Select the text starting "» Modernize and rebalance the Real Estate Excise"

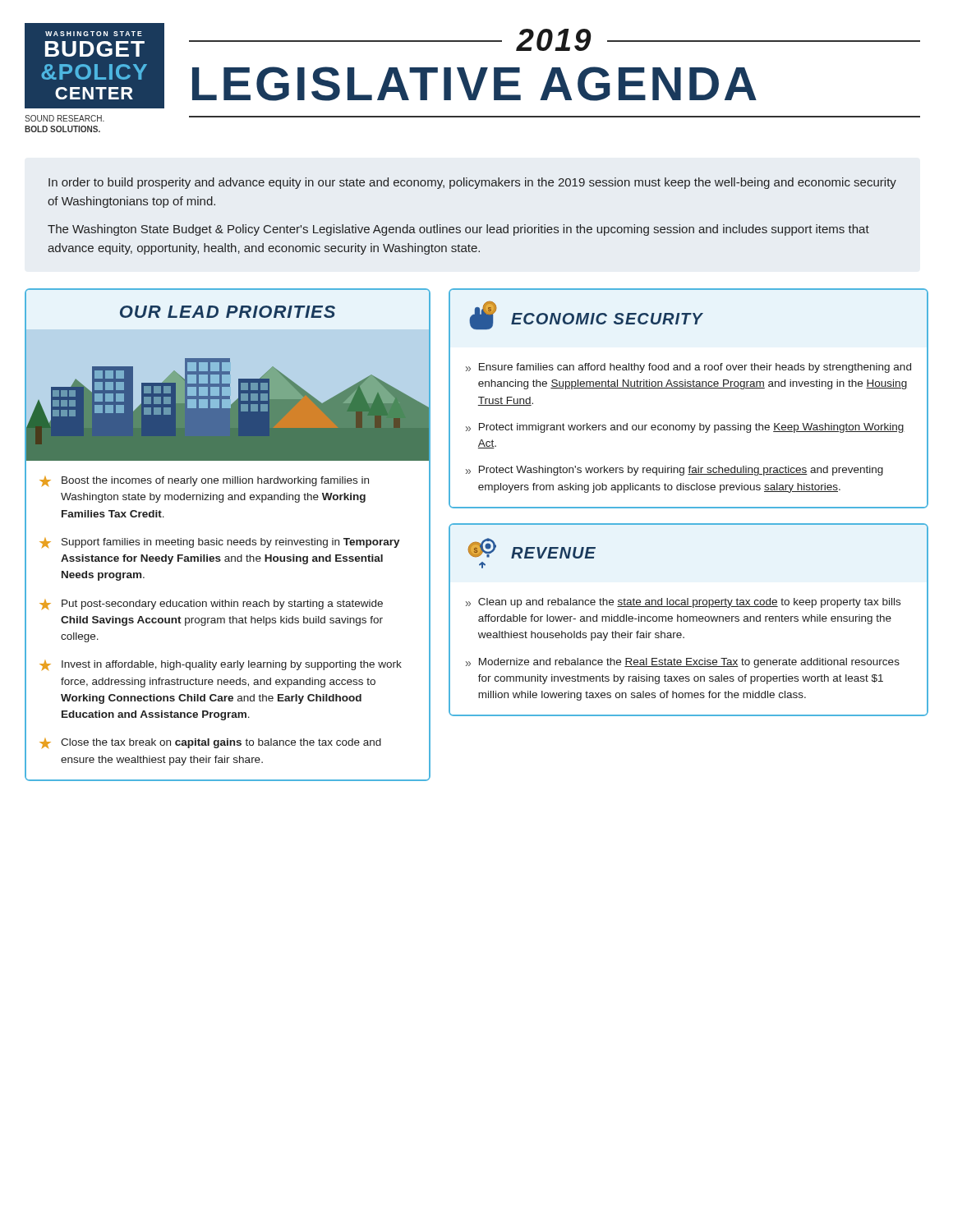click(x=688, y=679)
